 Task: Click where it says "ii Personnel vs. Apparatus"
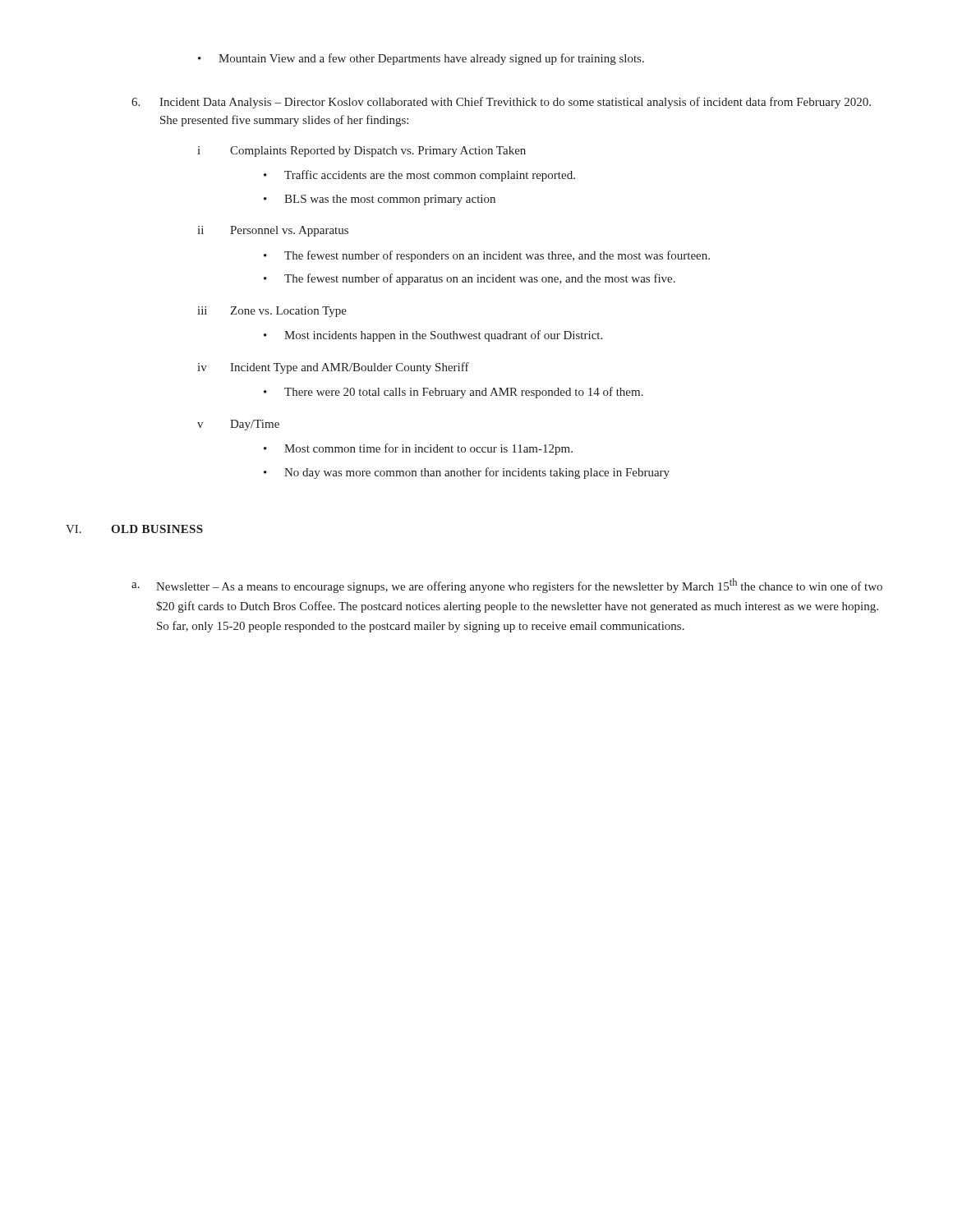point(273,231)
